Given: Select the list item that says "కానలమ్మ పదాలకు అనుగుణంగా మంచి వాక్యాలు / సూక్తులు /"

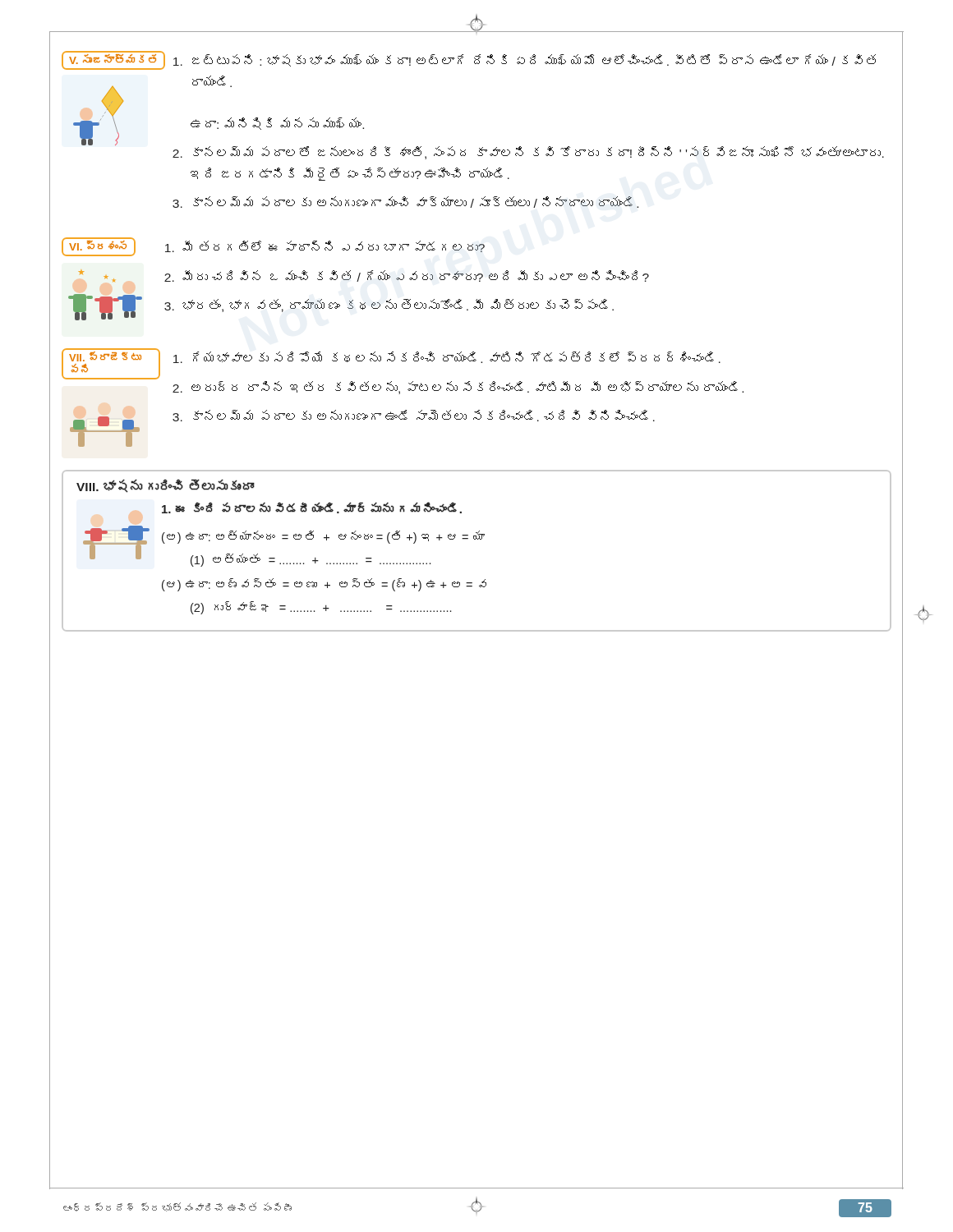Looking at the screenshot, I should pyautogui.click(x=415, y=204).
